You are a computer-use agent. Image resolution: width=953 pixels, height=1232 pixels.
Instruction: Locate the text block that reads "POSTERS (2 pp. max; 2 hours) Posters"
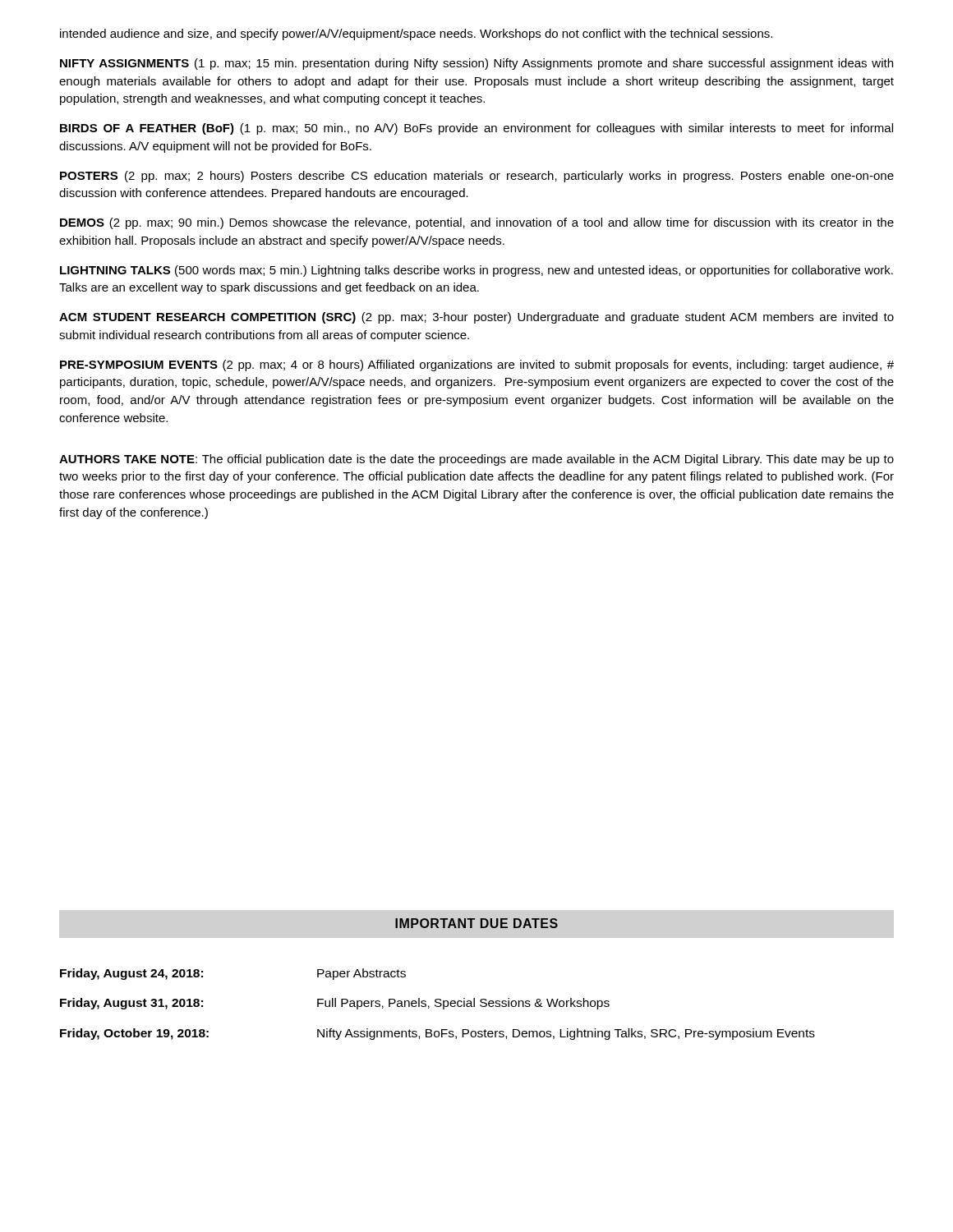pyautogui.click(x=476, y=184)
